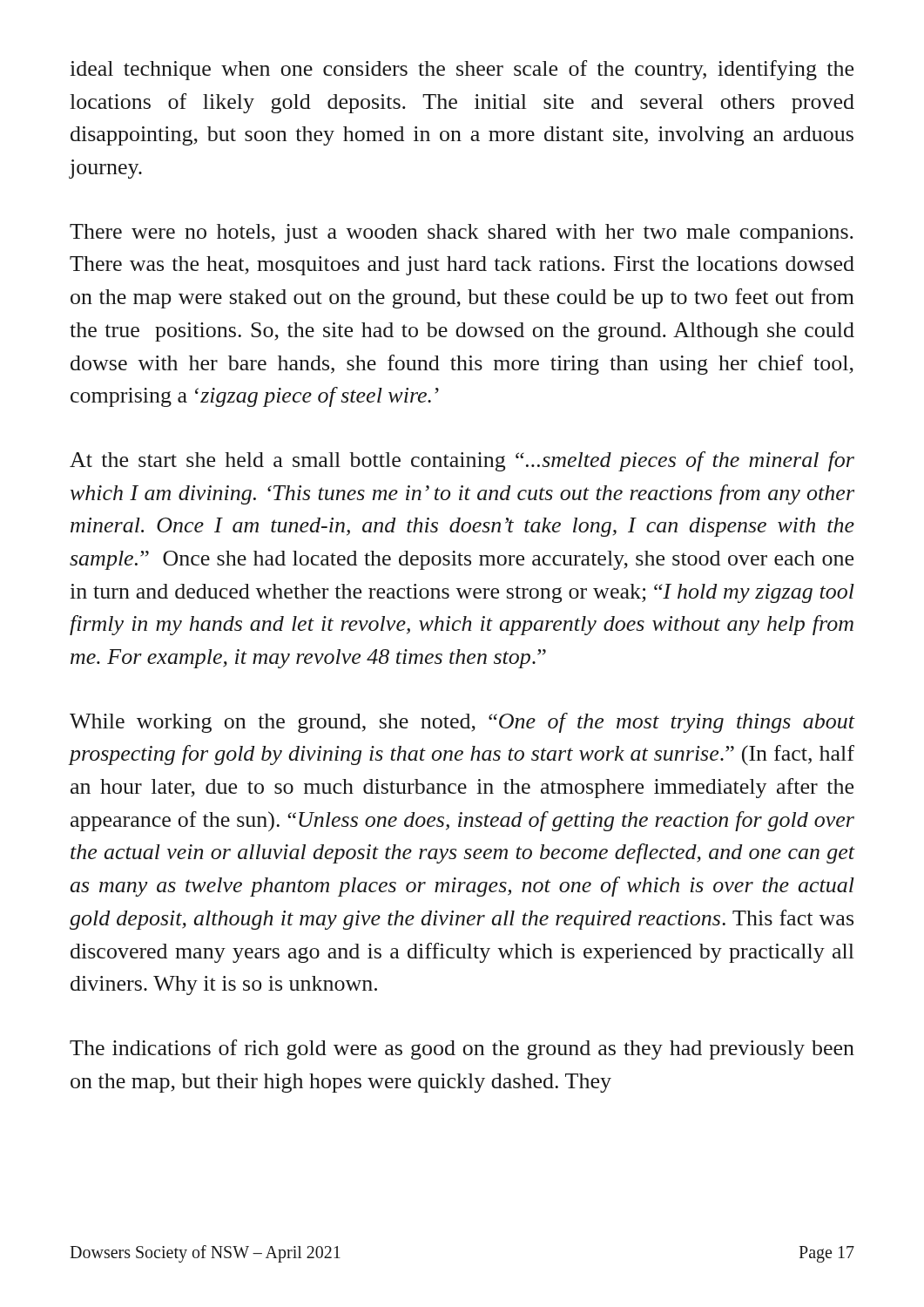
Task: Click the passage that begins "While working on the"
Action: point(462,852)
